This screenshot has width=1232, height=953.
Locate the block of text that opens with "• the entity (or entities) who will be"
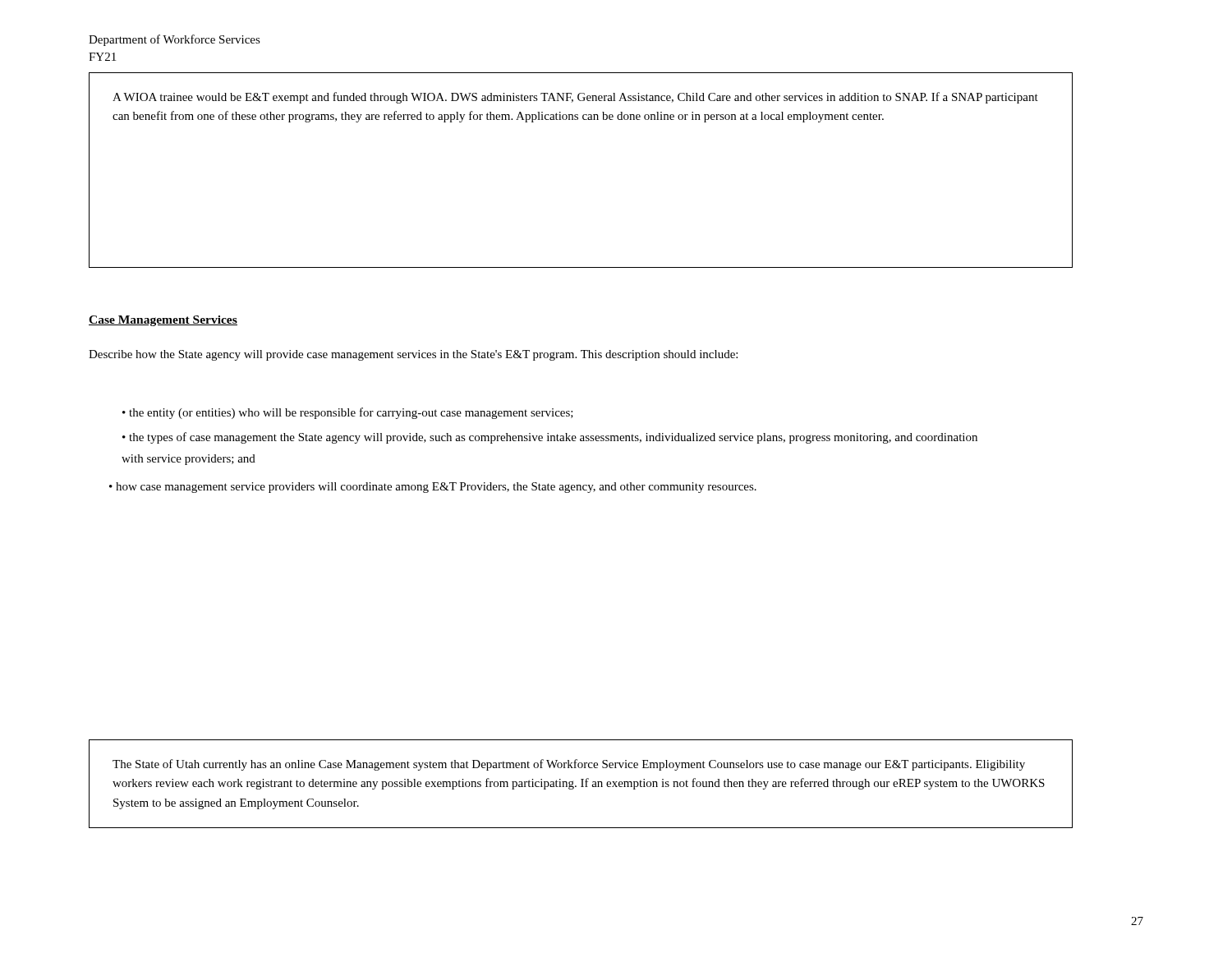pyautogui.click(x=348, y=412)
